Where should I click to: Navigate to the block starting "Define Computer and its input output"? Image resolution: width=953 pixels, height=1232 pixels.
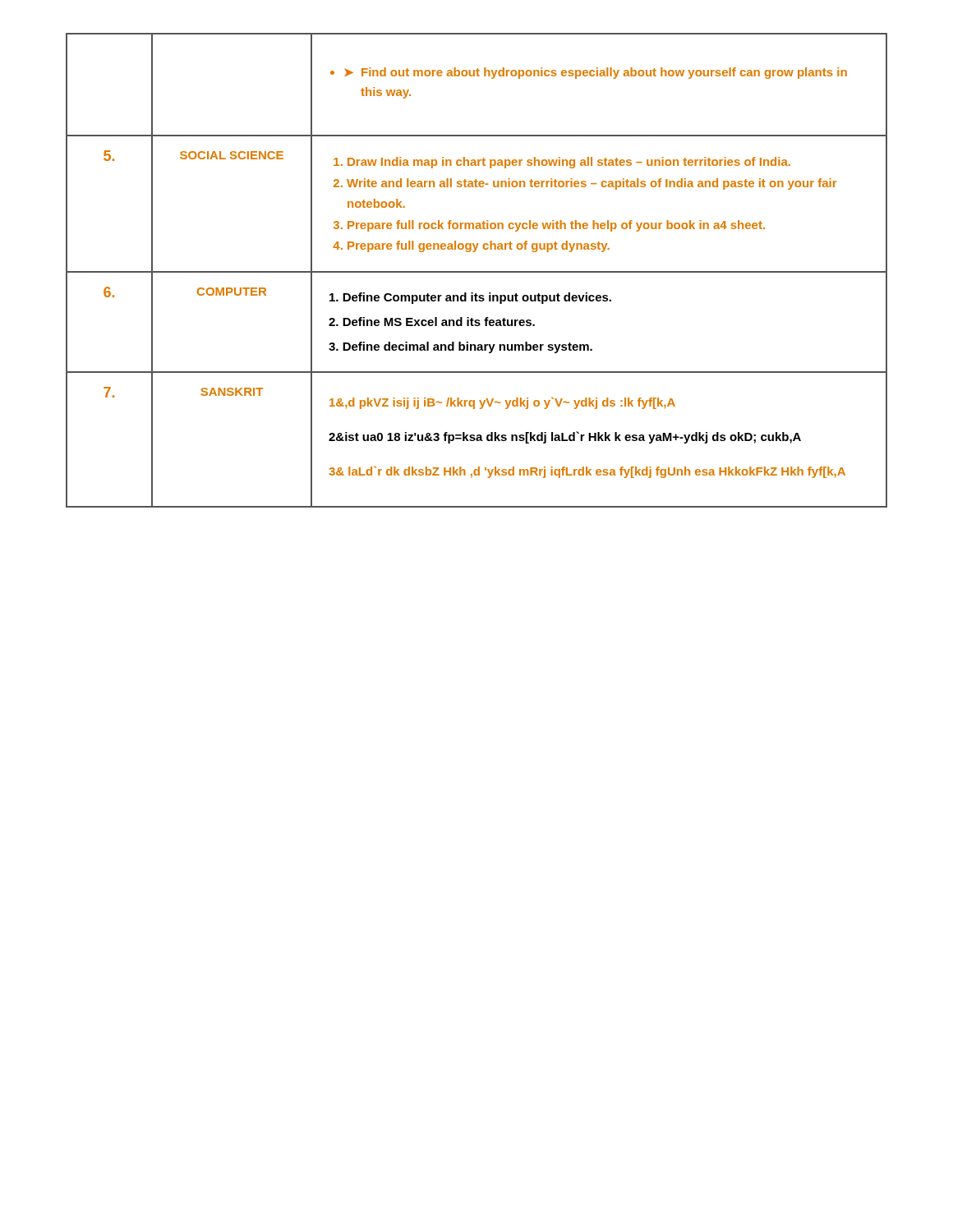pyautogui.click(x=470, y=298)
